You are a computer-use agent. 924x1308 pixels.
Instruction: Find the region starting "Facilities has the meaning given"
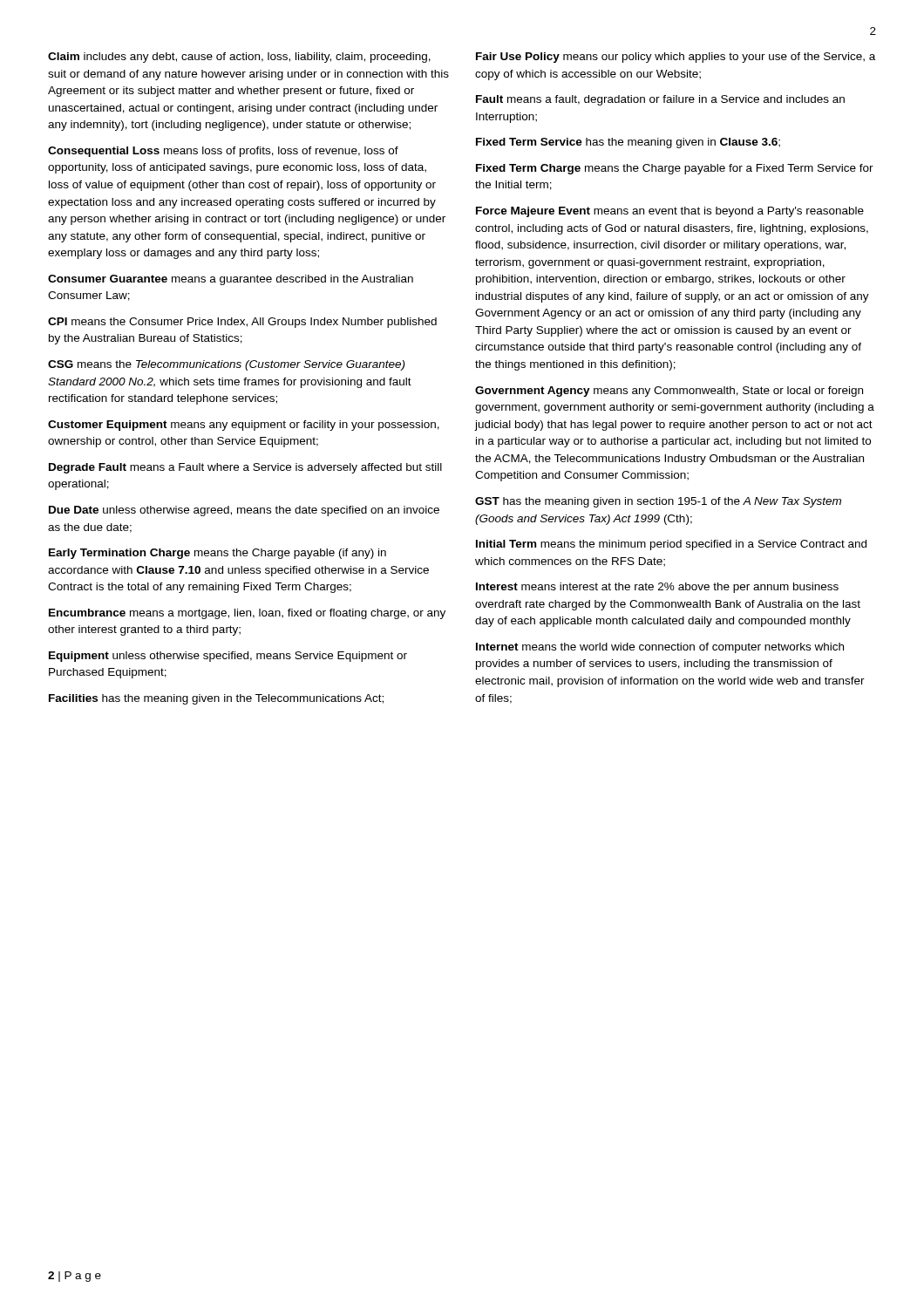(248, 698)
